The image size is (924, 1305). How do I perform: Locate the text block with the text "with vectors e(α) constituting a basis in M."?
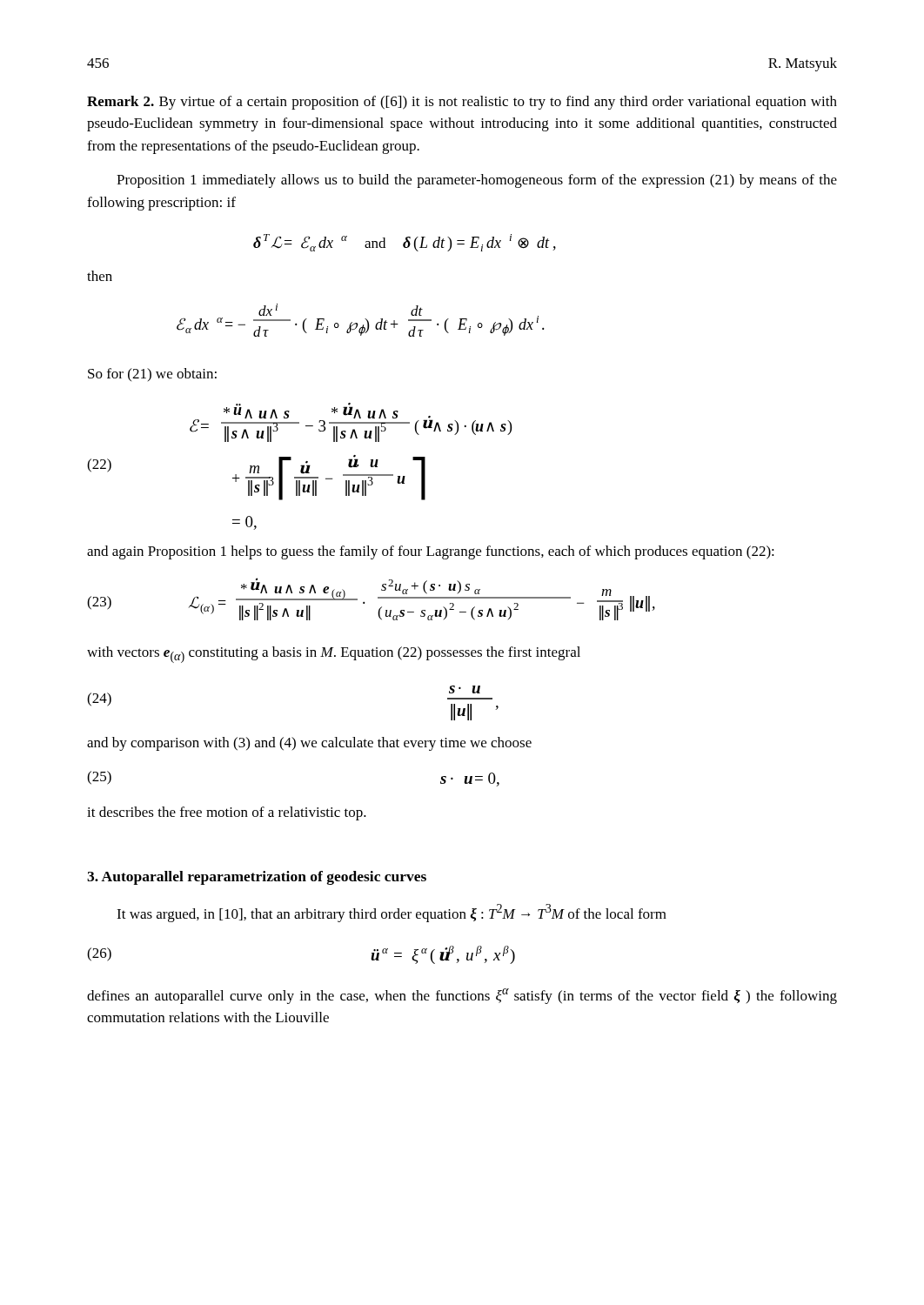click(x=334, y=653)
